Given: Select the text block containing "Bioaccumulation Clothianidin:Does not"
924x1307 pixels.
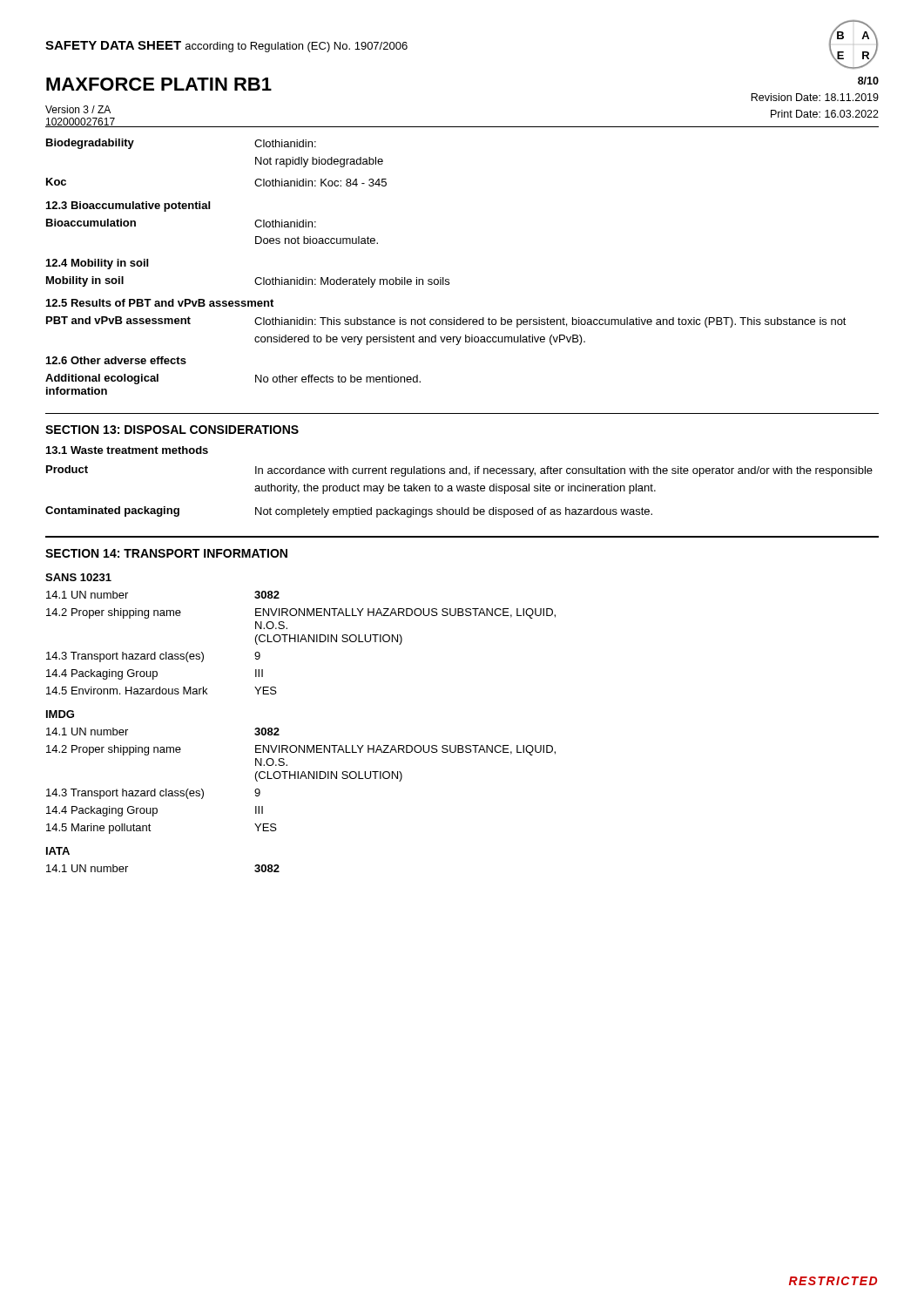Looking at the screenshot, I should pos(94,223).
